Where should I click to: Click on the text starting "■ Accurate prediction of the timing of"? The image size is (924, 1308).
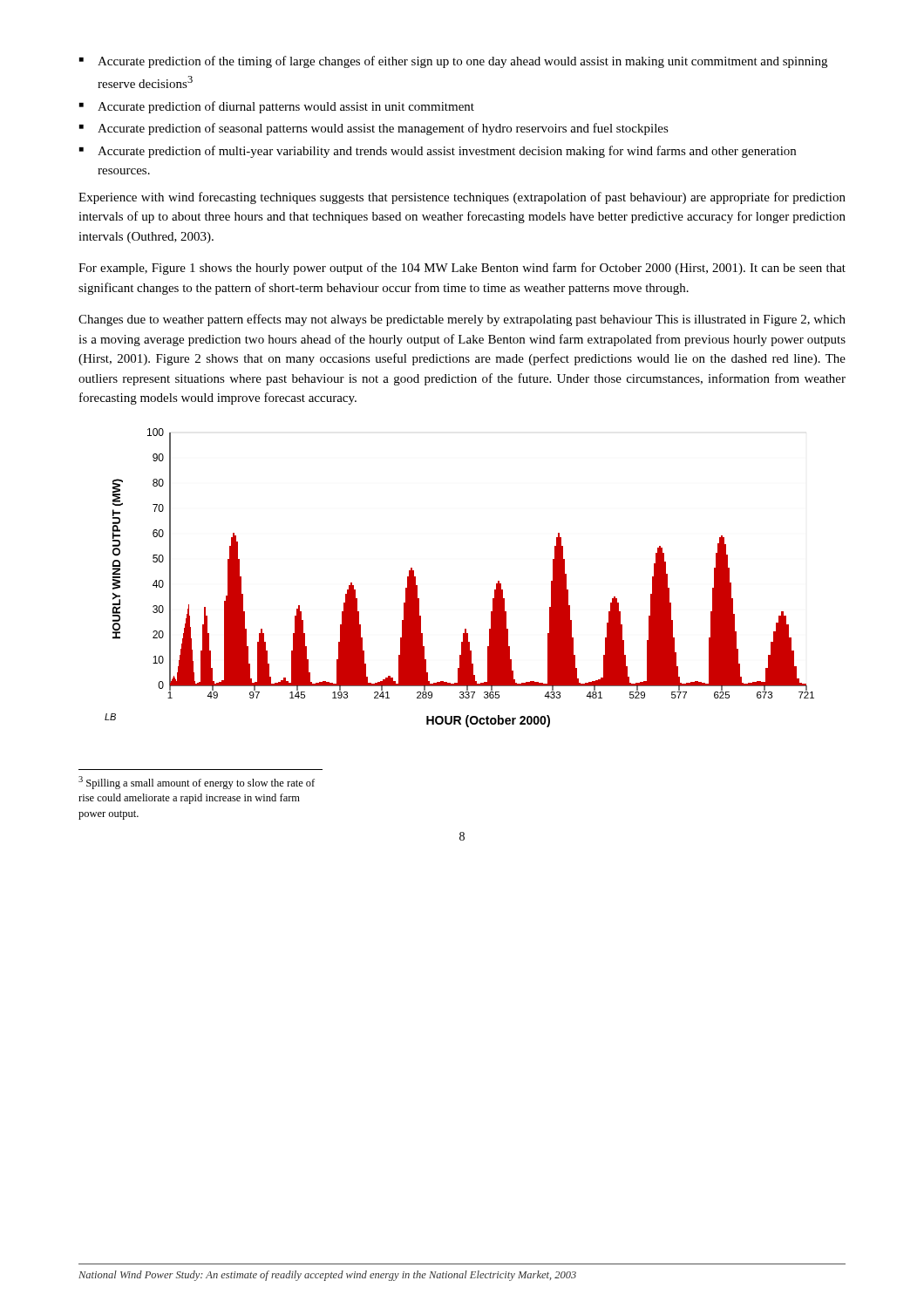click(x=462, y=73)
